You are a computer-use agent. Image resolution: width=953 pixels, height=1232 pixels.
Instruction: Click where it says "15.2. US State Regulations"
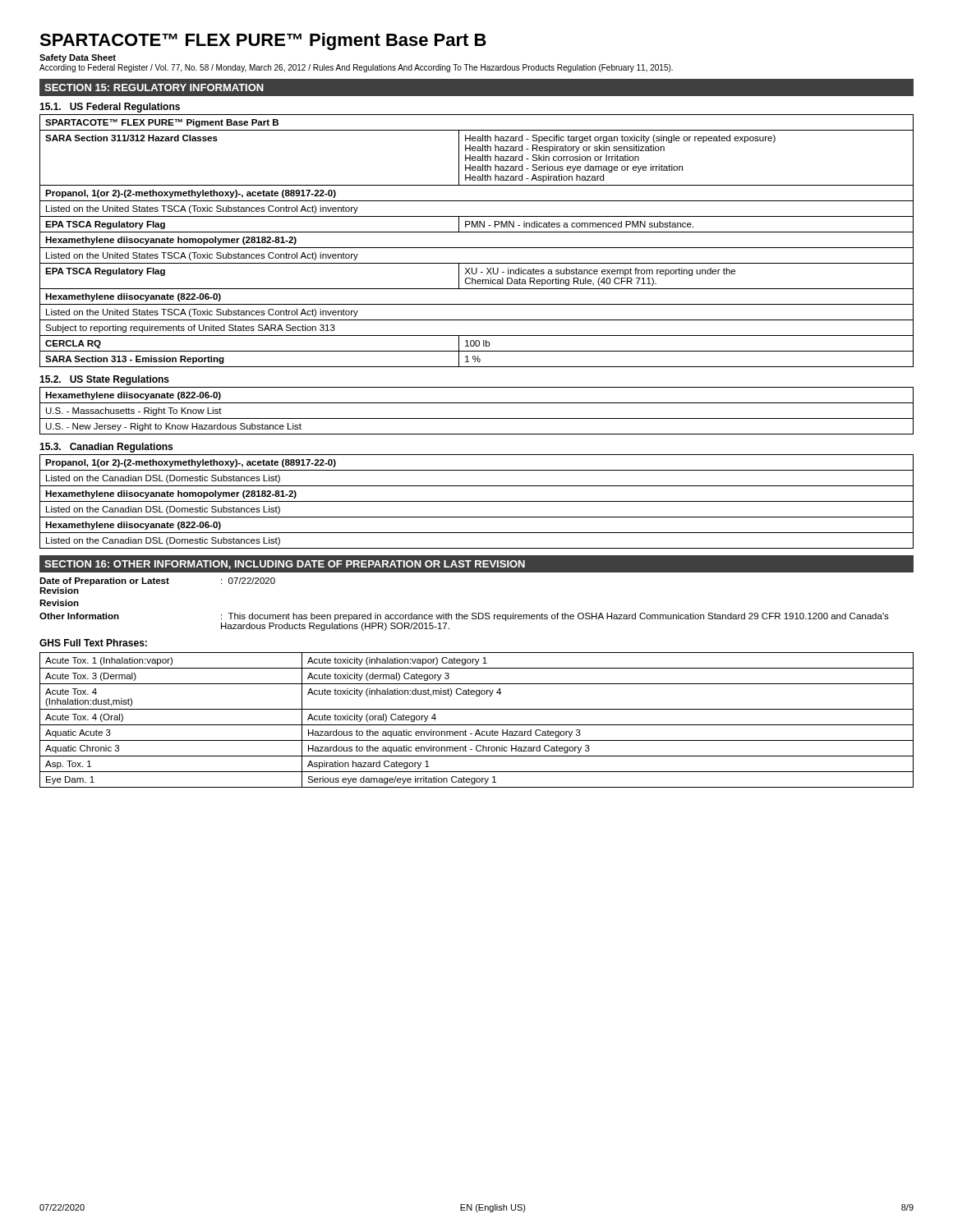(x=476, y=379)
